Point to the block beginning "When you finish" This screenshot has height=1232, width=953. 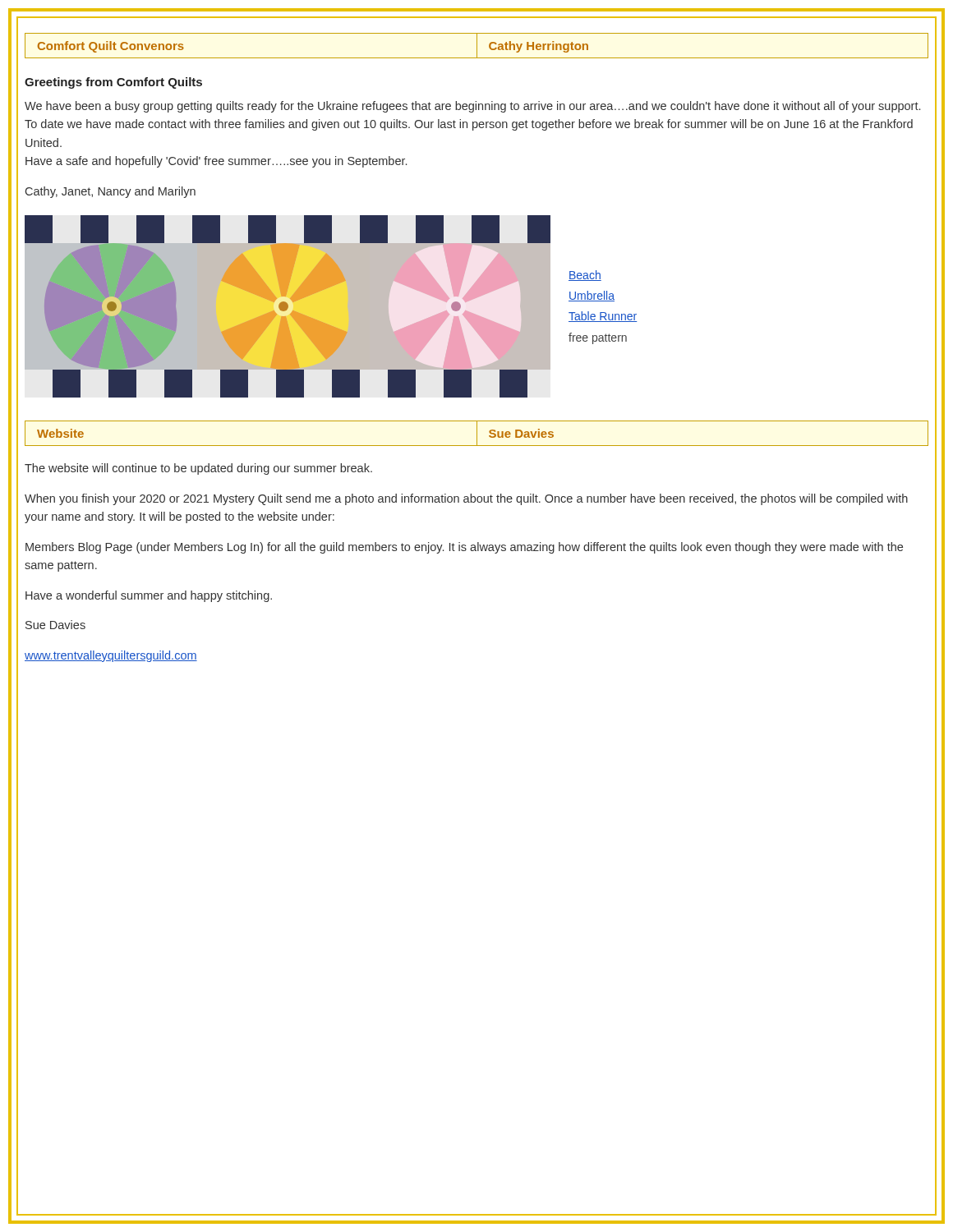[466, 508]
